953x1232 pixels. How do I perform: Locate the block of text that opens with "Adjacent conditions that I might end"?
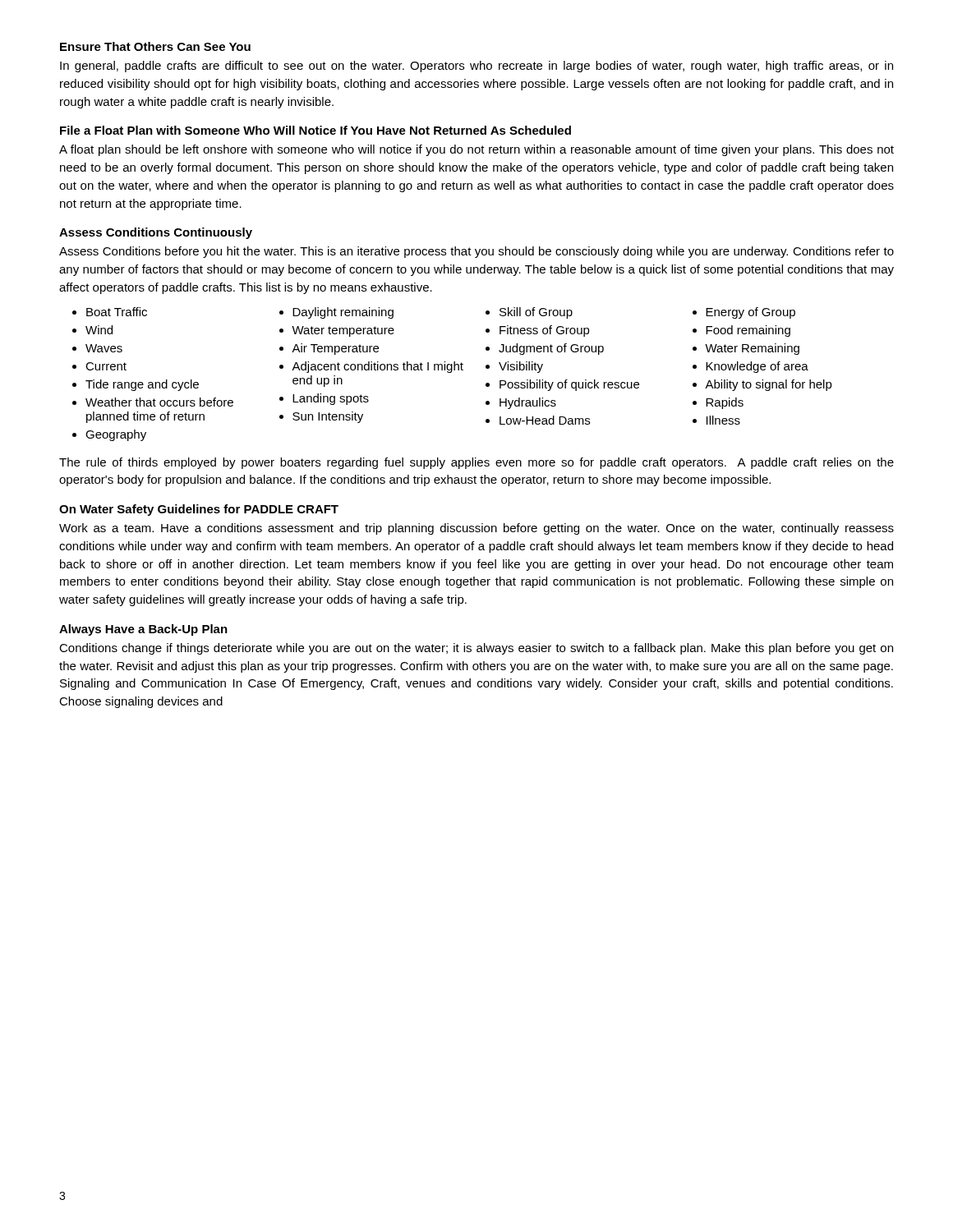[378, 372]
